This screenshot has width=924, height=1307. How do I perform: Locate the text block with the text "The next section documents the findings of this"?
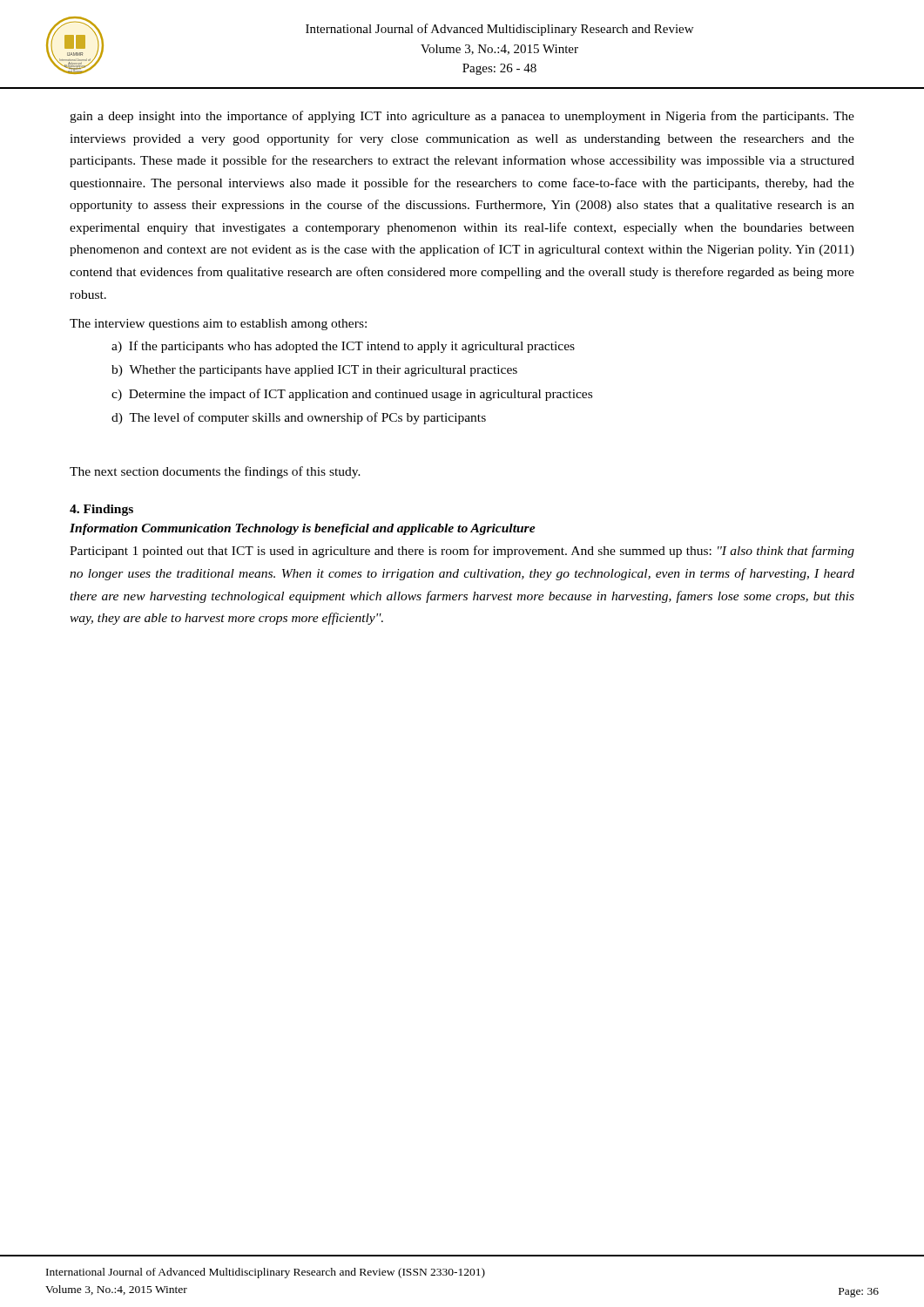coord(215,471)
